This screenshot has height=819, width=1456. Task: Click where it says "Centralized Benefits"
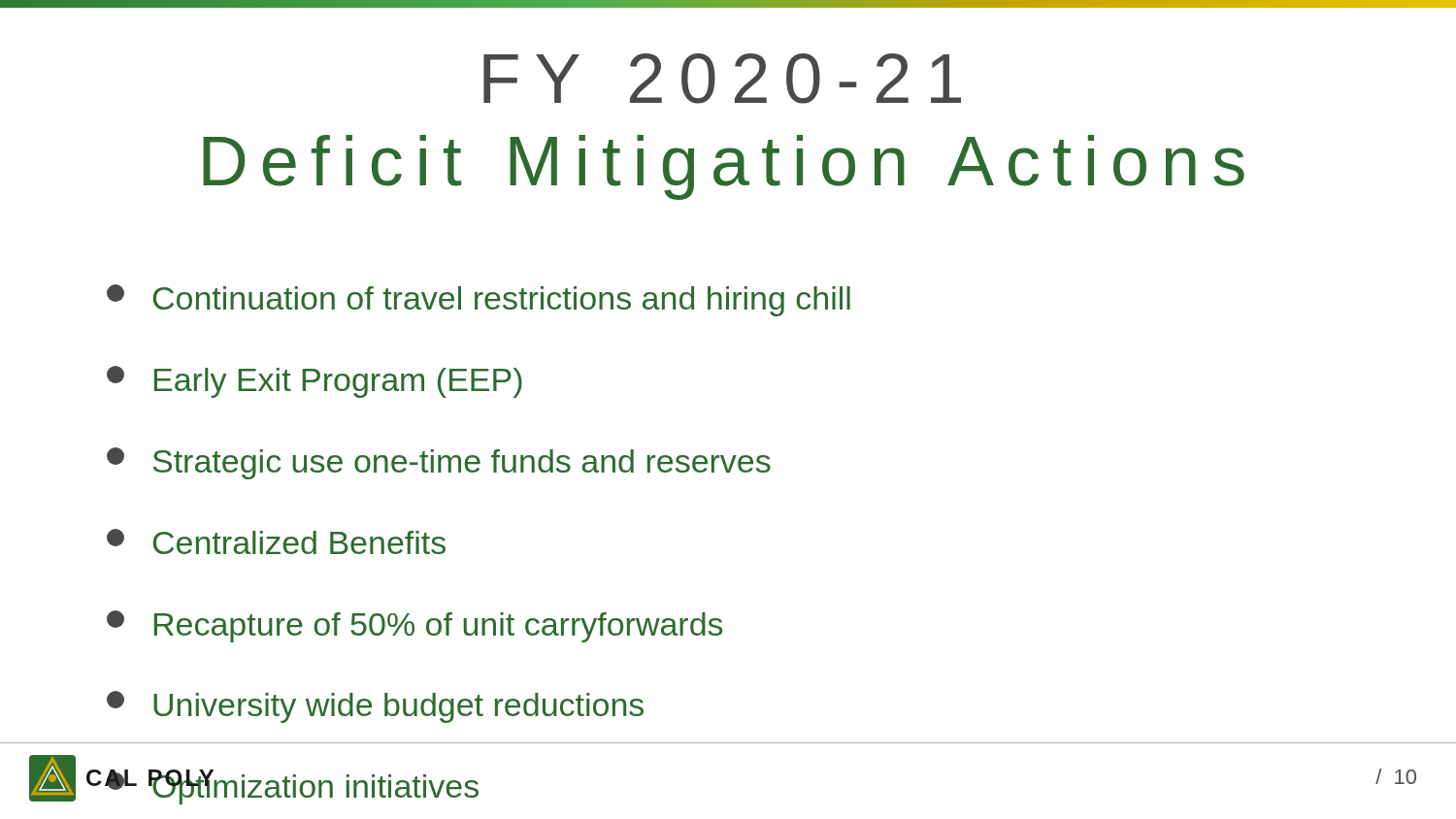pyautogui.click(x=277, y=543)
